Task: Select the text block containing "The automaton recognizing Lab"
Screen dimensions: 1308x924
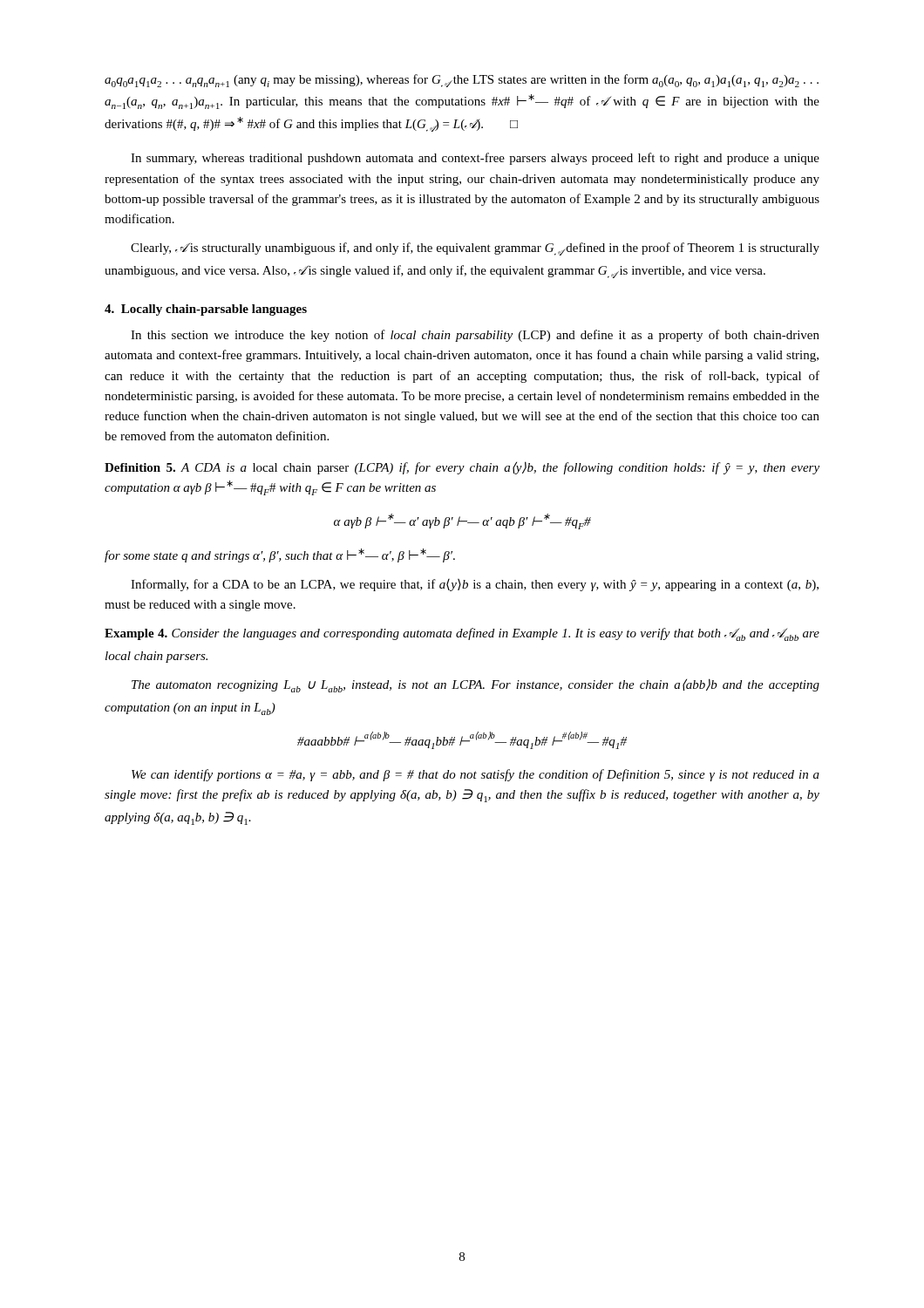Action: click(462, 697)
